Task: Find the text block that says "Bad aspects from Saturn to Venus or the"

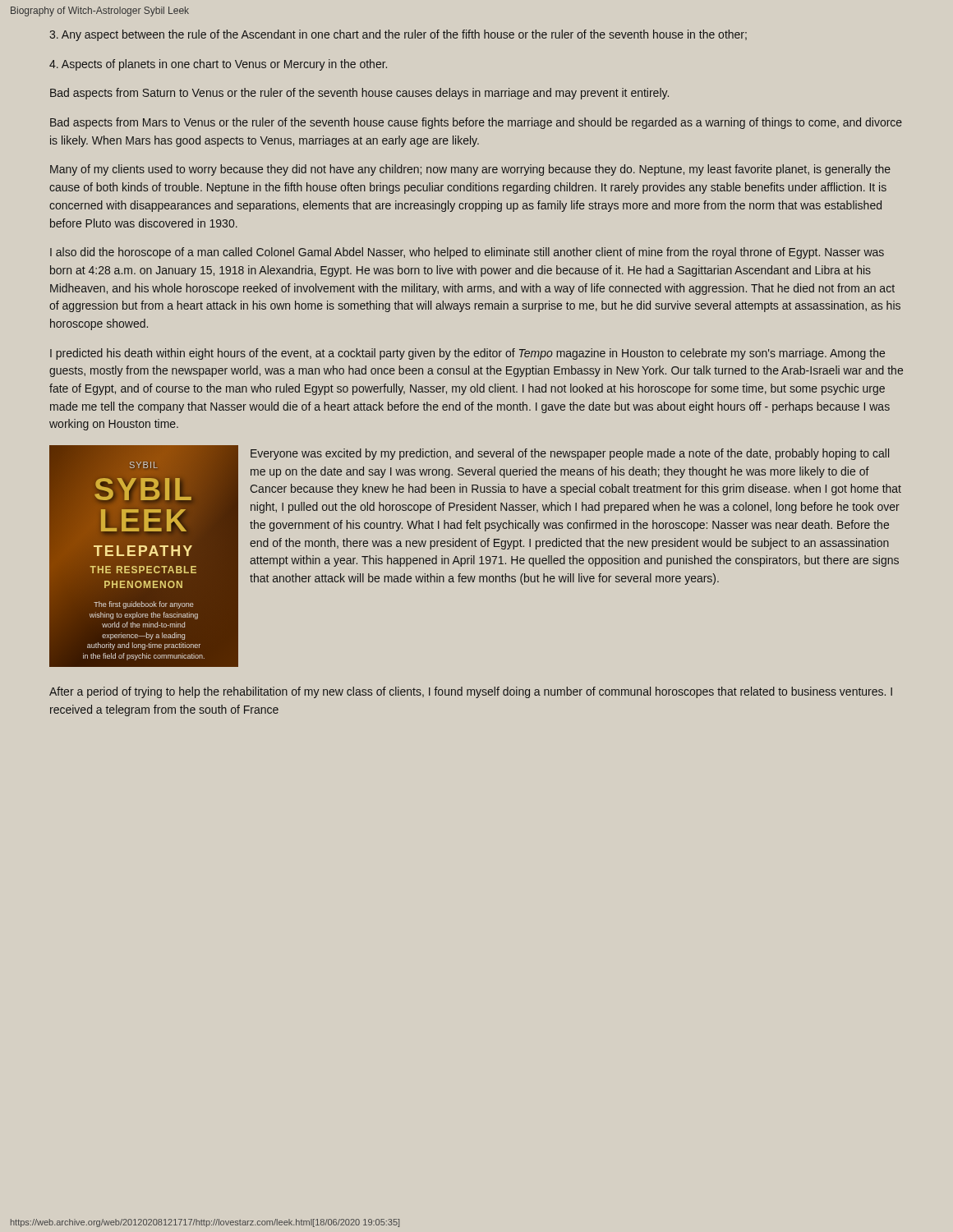Action: 360,93
